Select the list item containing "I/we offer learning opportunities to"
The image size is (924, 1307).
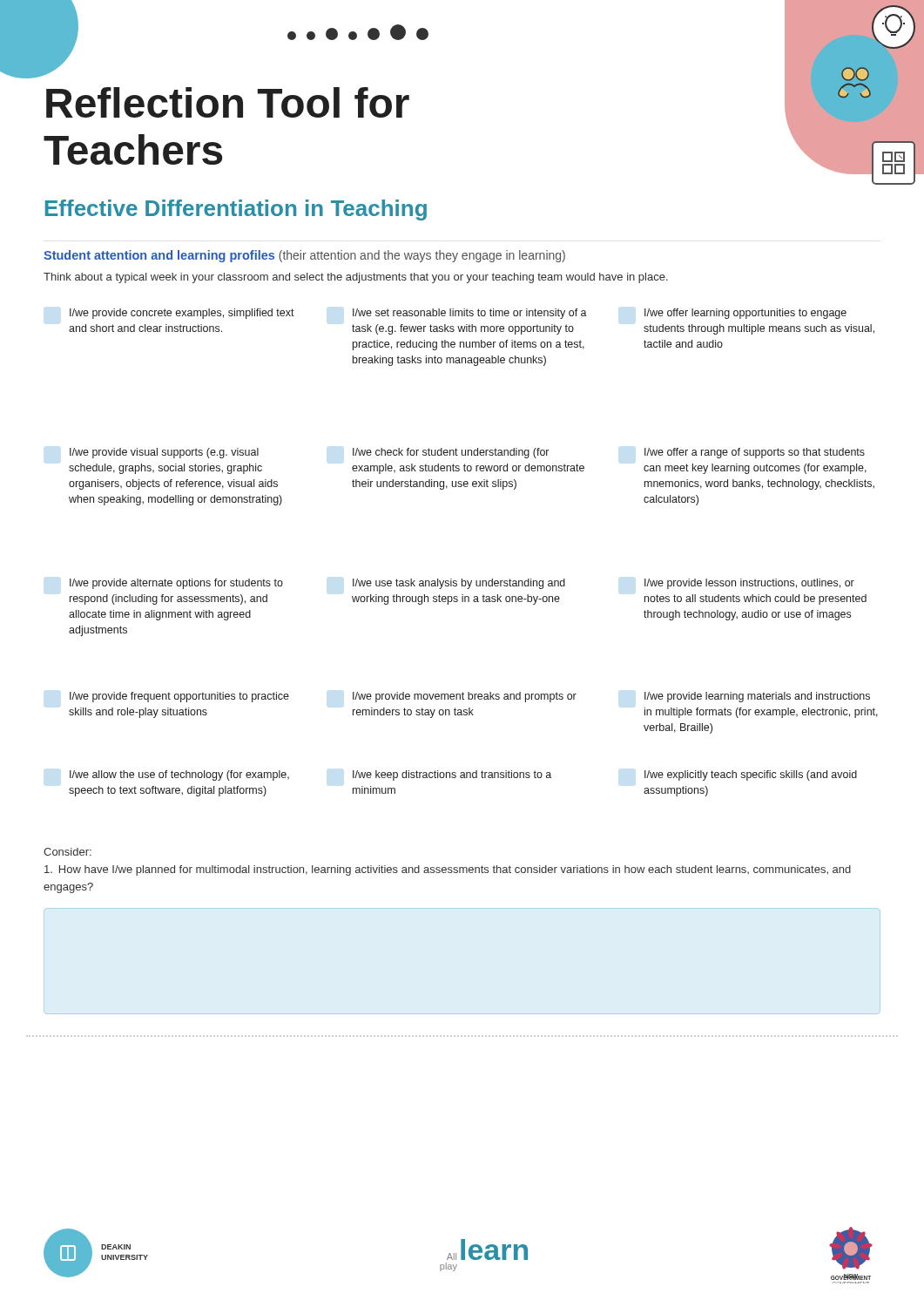click(x=749, y=329)
